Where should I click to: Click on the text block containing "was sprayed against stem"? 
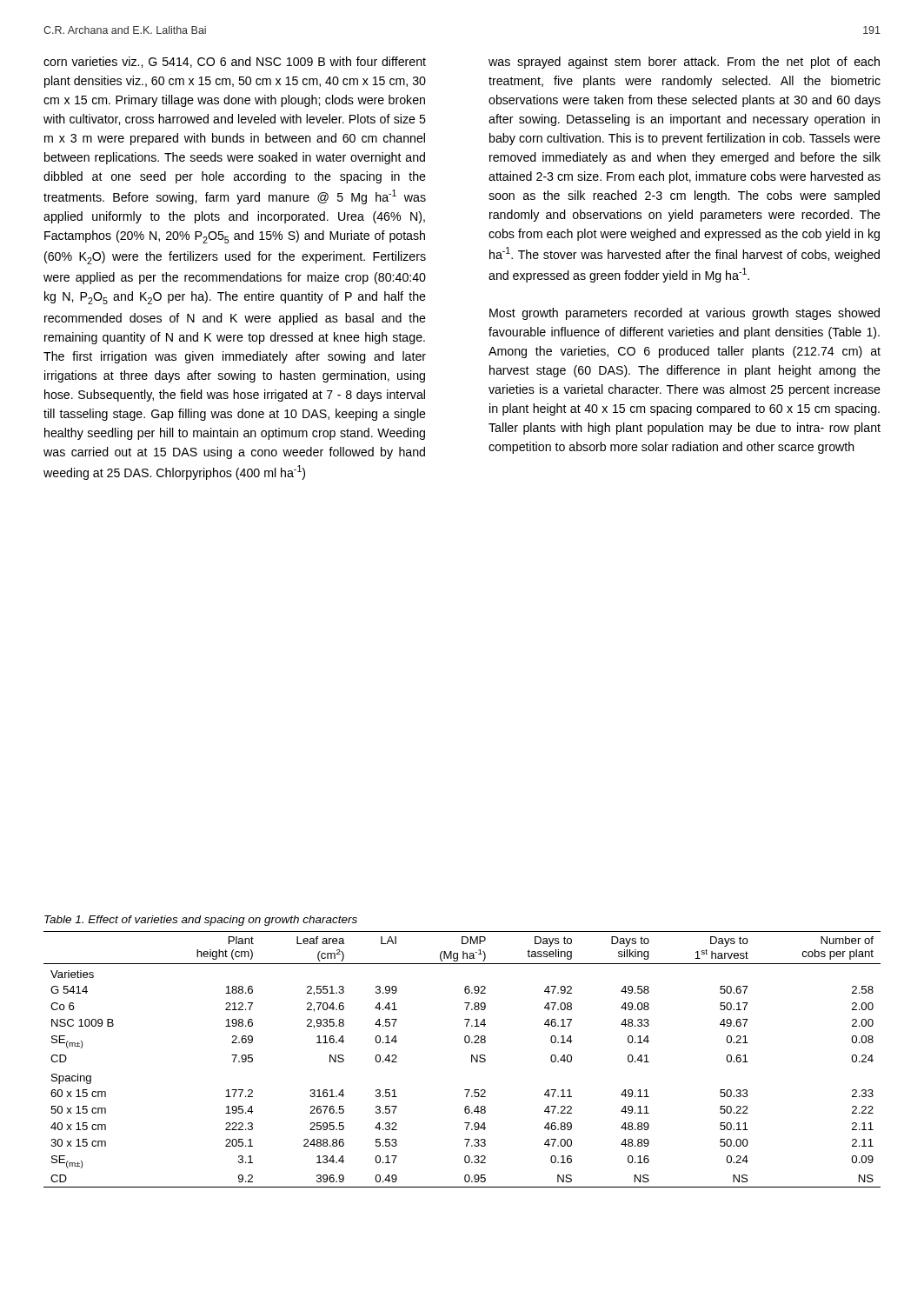[x=685, y=254]
